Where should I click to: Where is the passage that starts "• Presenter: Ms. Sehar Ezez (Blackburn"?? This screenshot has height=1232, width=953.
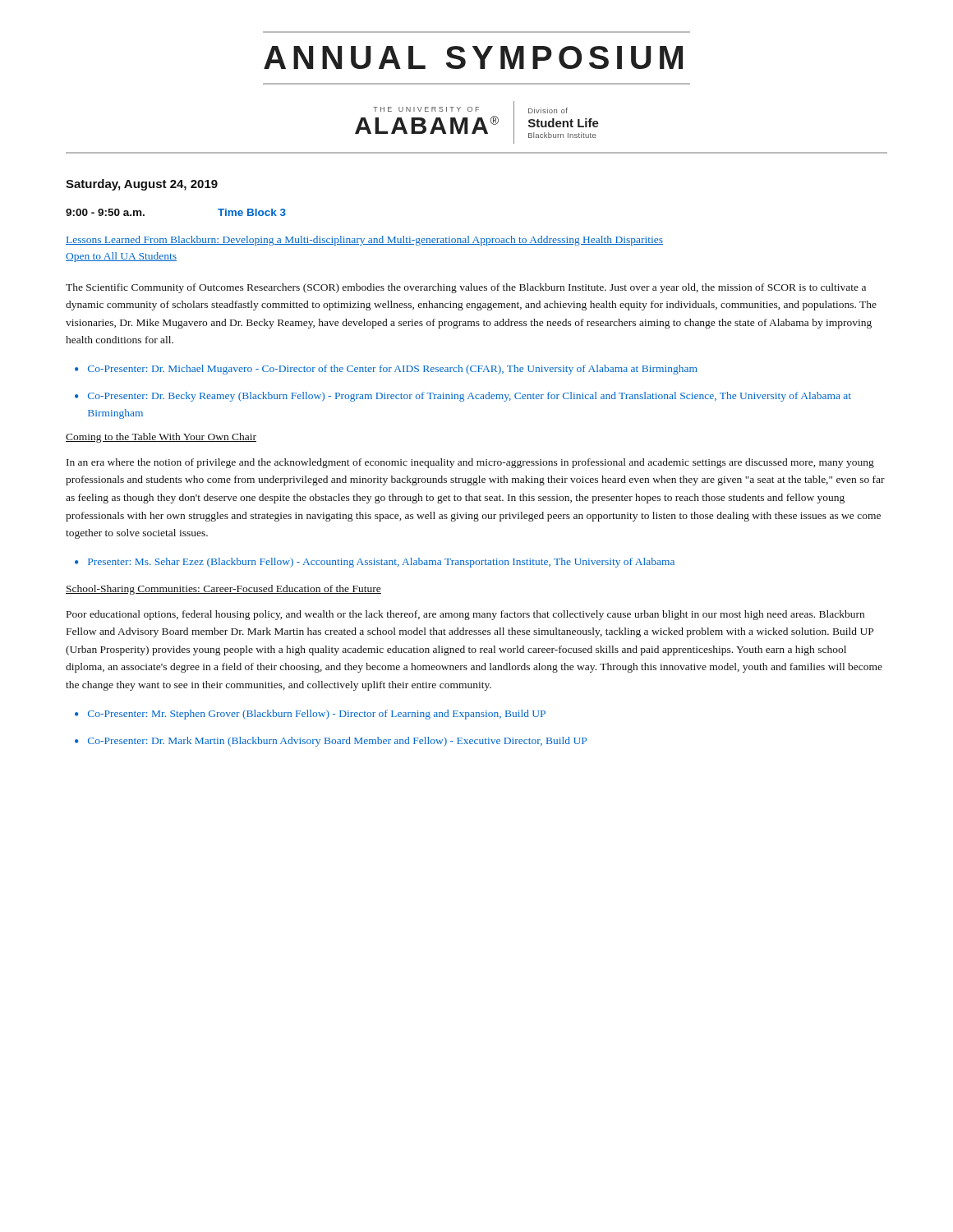click(374, 564)
